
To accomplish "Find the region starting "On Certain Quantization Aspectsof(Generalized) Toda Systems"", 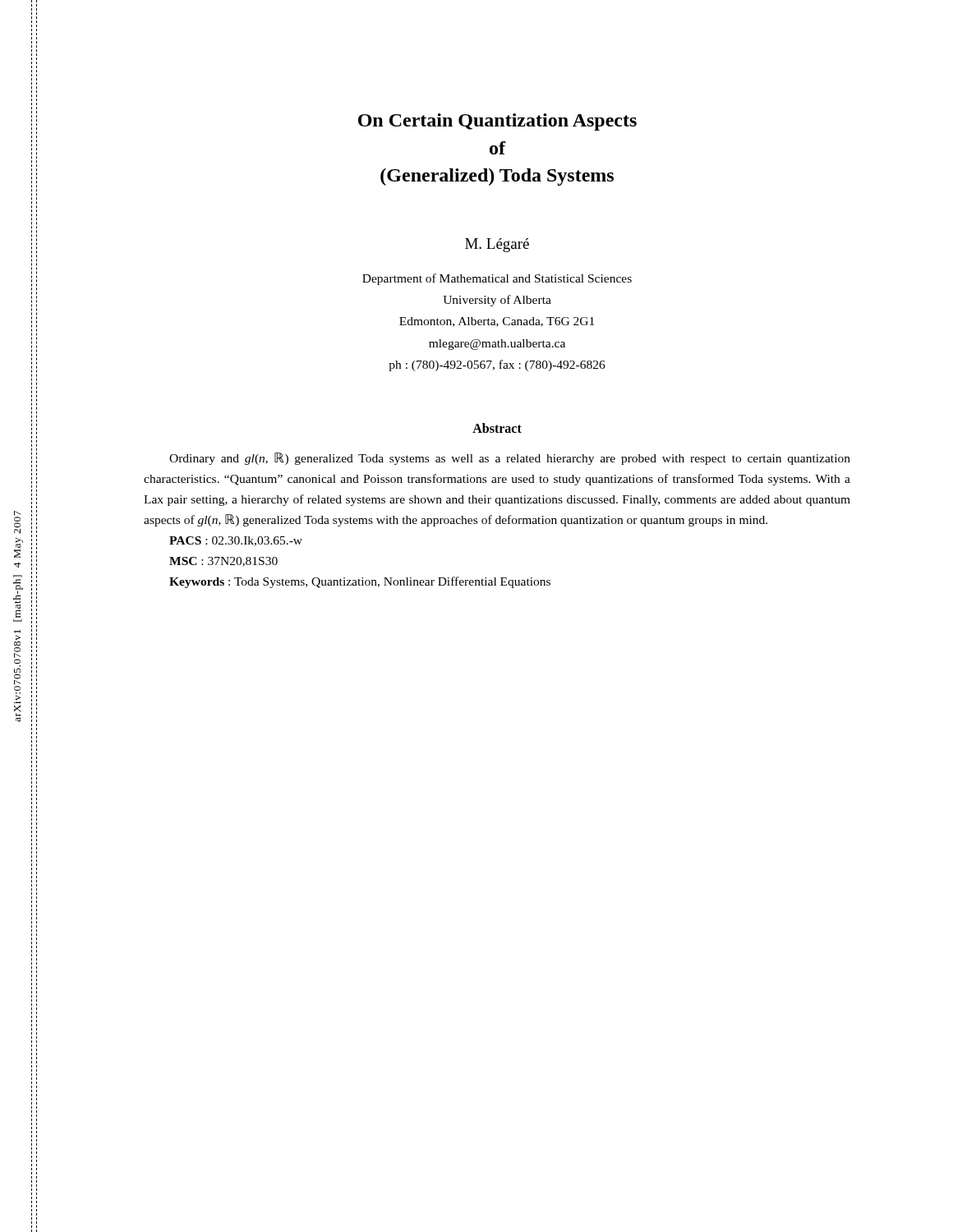I will pyautogui.click(x=497, y=148).
